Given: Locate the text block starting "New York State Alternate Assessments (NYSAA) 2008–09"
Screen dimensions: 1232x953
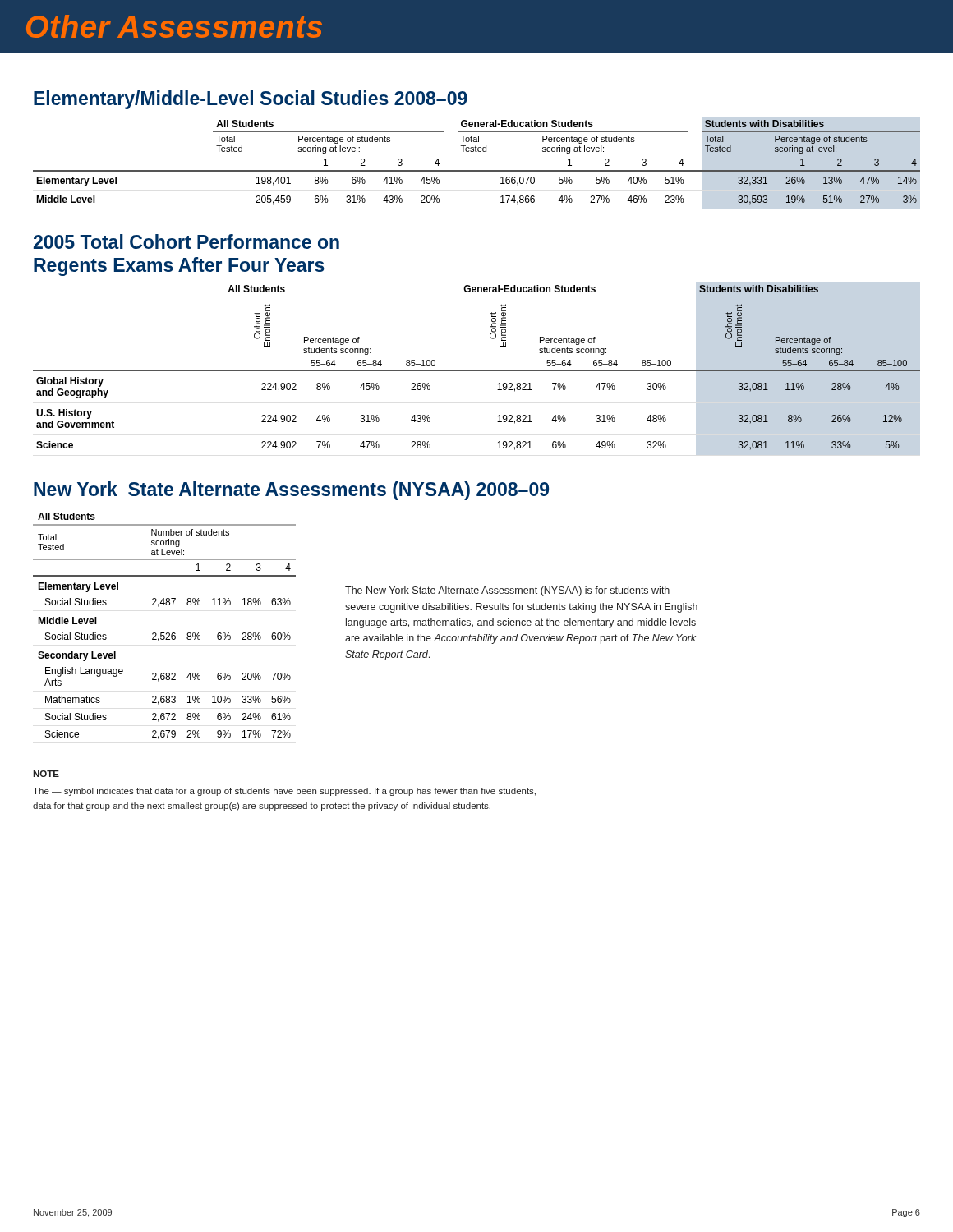Looking at the screenshot, I should coord(291,490).
